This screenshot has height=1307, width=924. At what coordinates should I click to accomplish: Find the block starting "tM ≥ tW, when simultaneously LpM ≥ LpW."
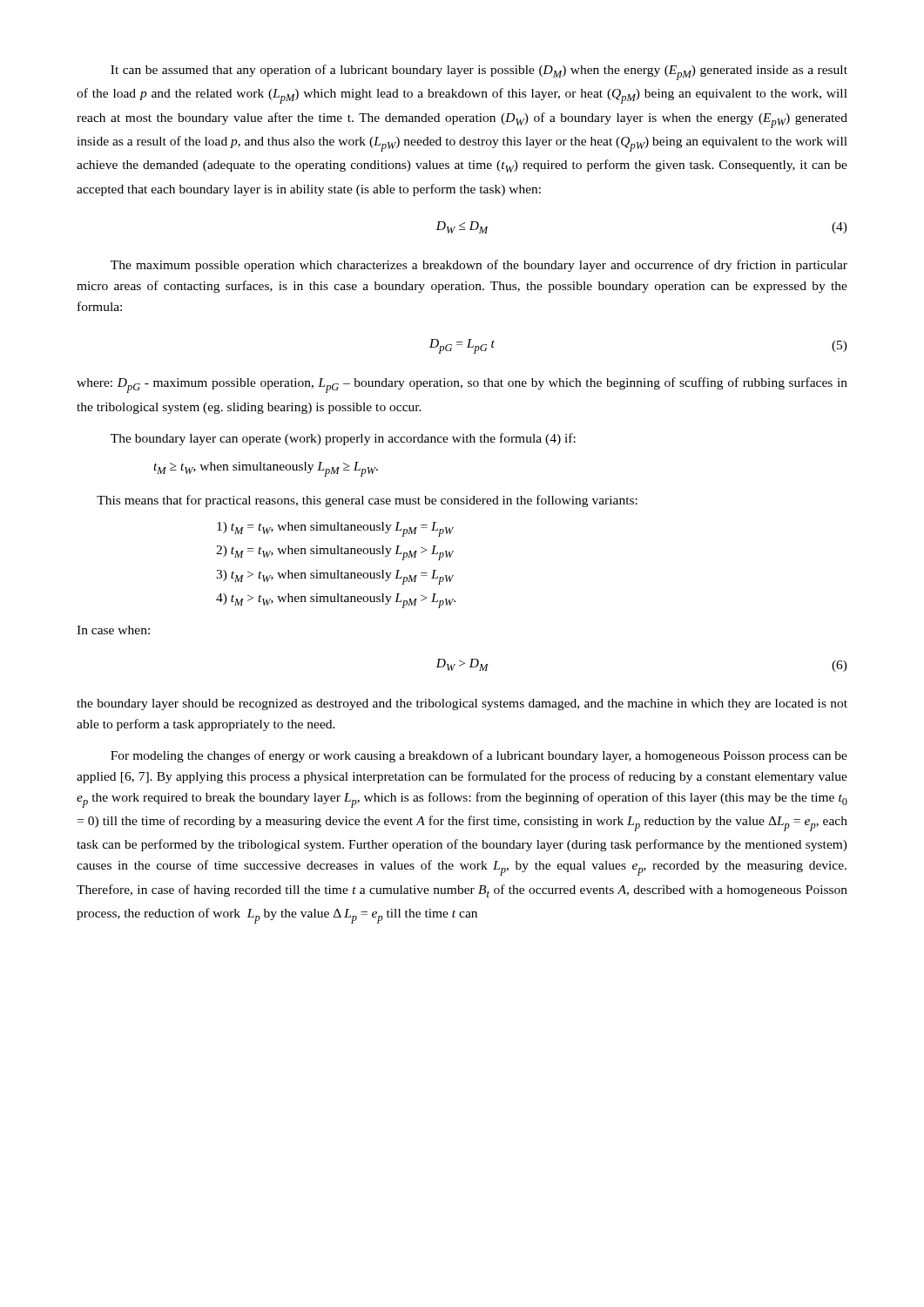coord(266,467)
